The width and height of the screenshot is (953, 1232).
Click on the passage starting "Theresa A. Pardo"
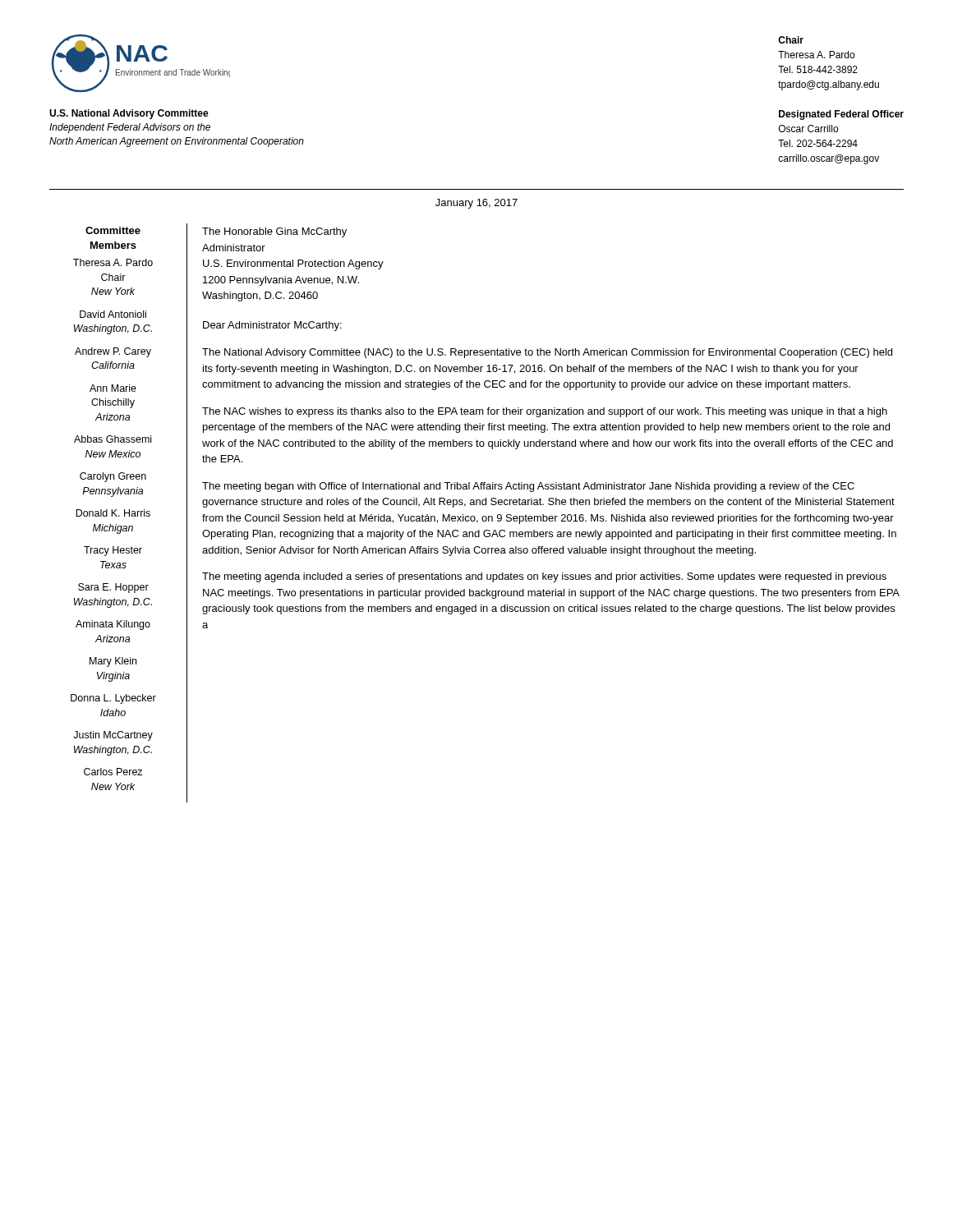113,278
